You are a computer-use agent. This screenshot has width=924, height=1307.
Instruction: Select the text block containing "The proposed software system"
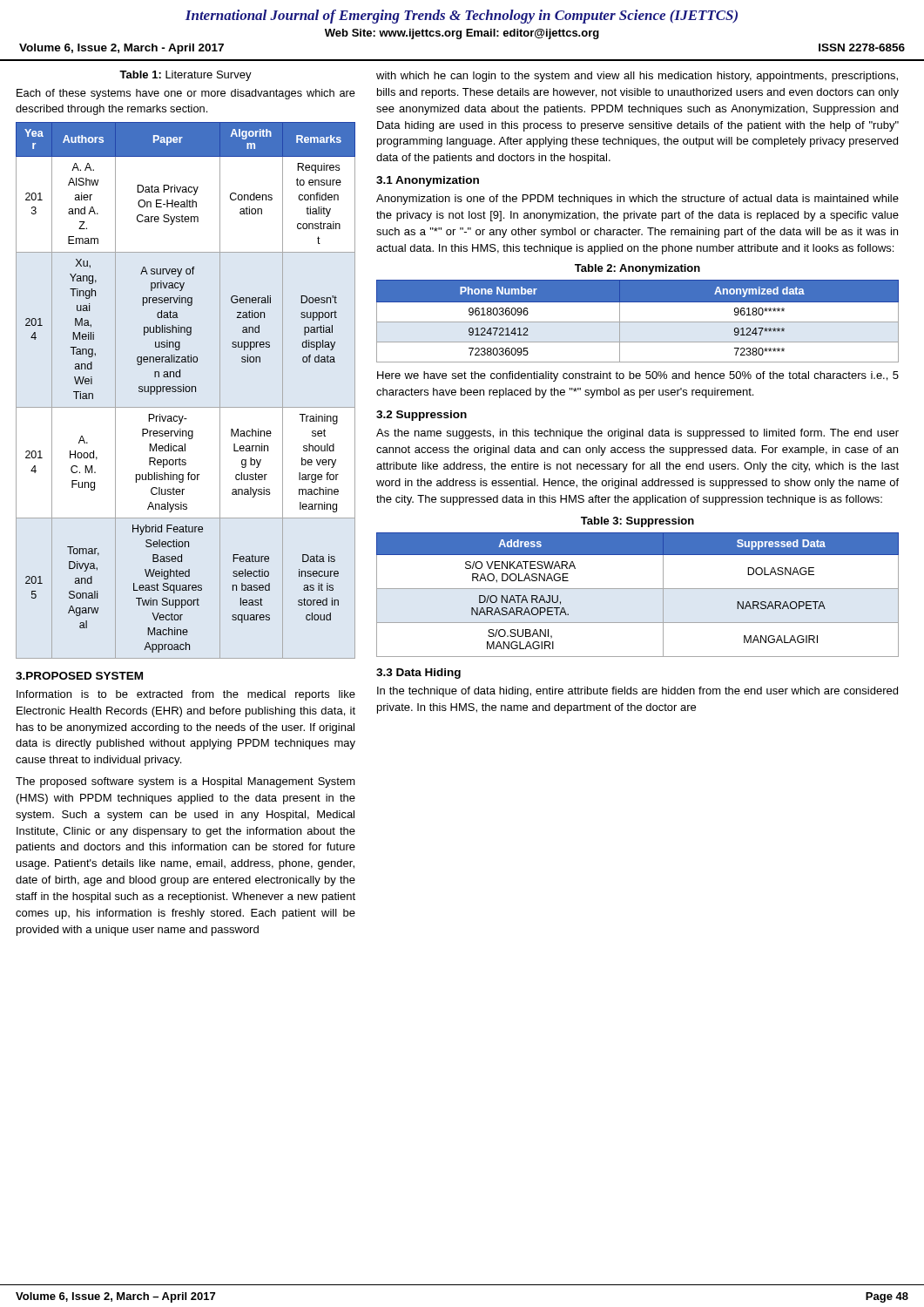(x=185, y=855)
